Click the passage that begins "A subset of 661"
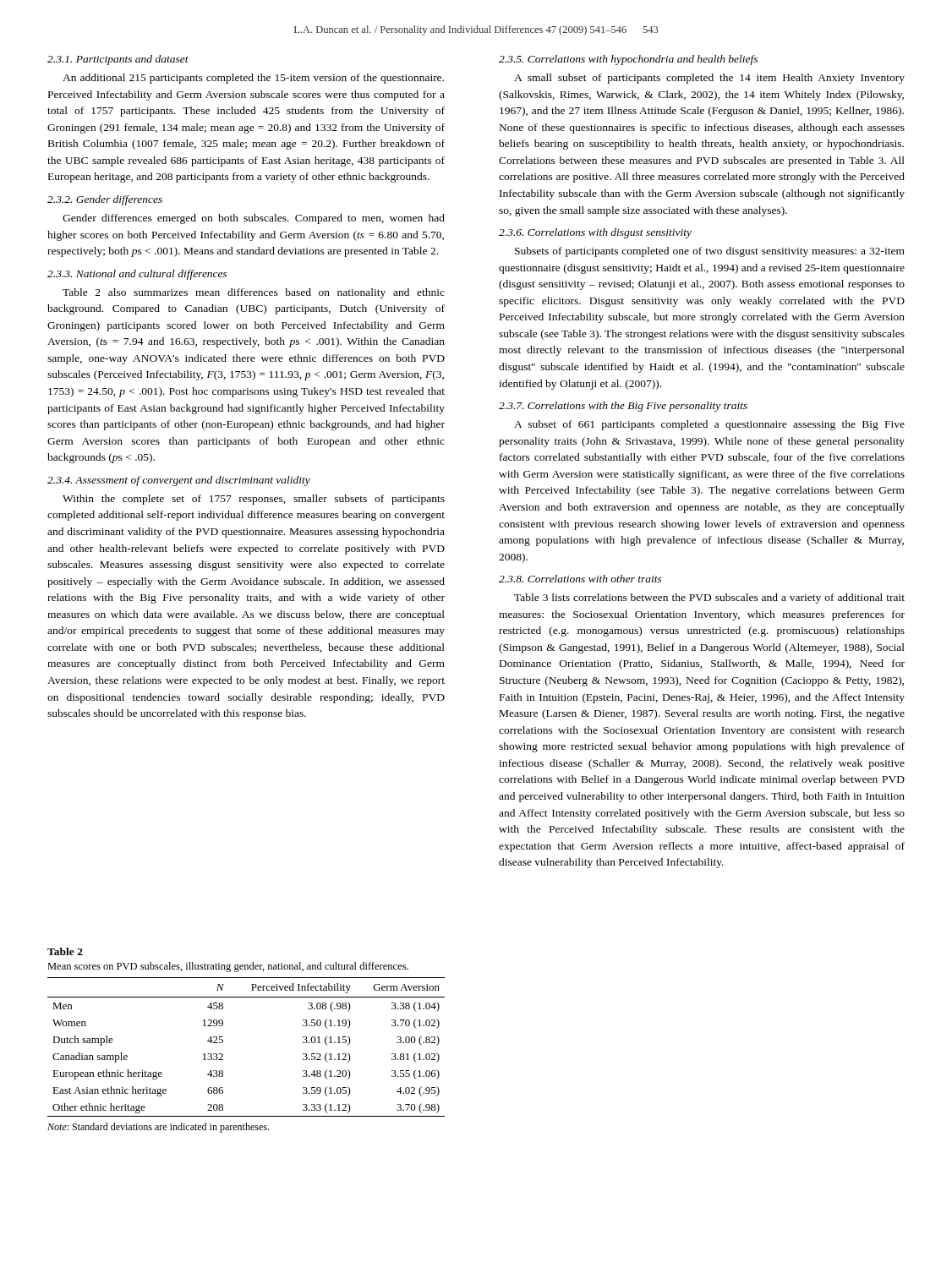Image resolution: width=952 pixels, height=1268 pixels. (x=702, y=490)
